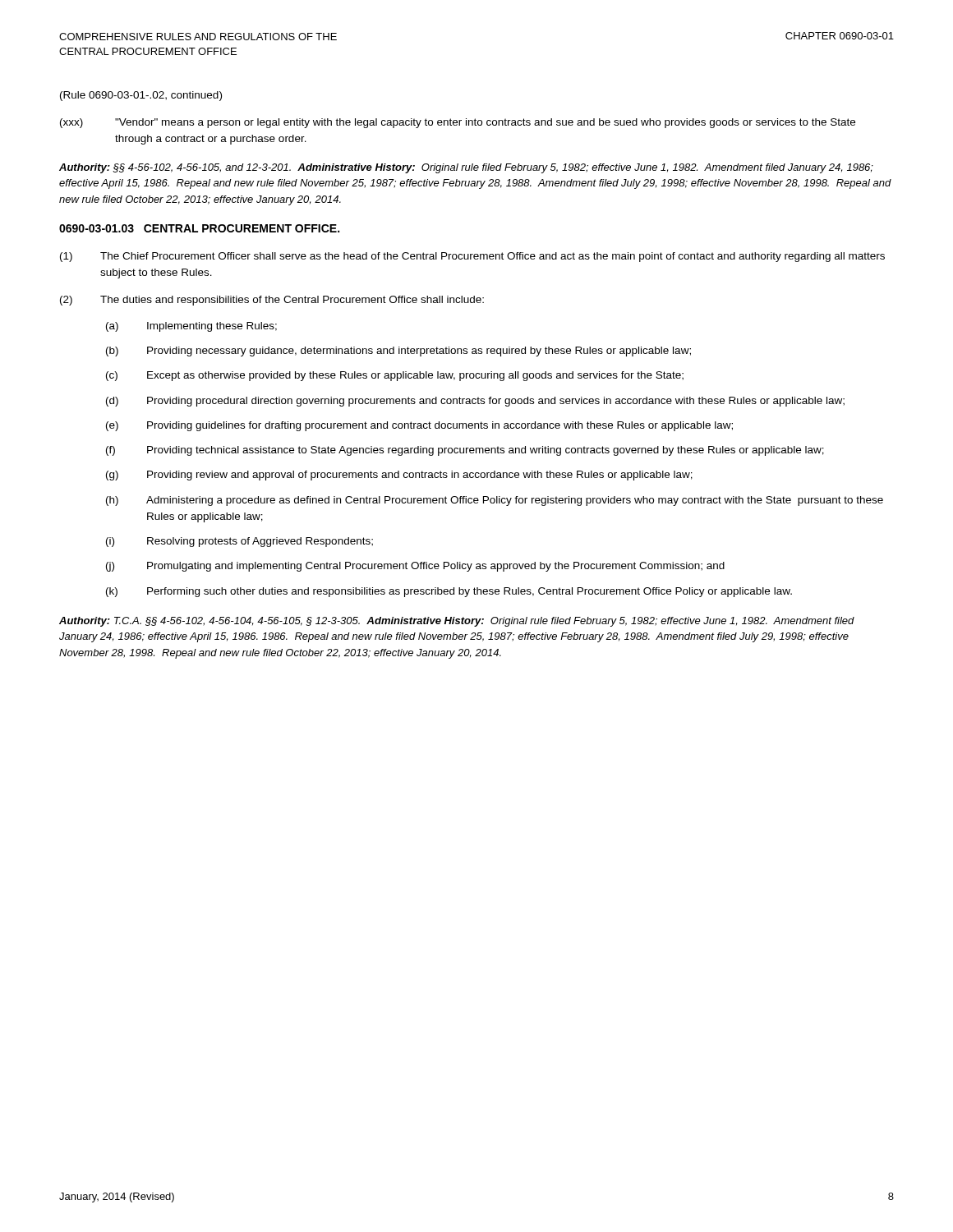This screenshot has width=953, height=1232.
Task: Point to the element starting "(b) Providing necessary guidance, determinations"
Action: tap(499, 351)
